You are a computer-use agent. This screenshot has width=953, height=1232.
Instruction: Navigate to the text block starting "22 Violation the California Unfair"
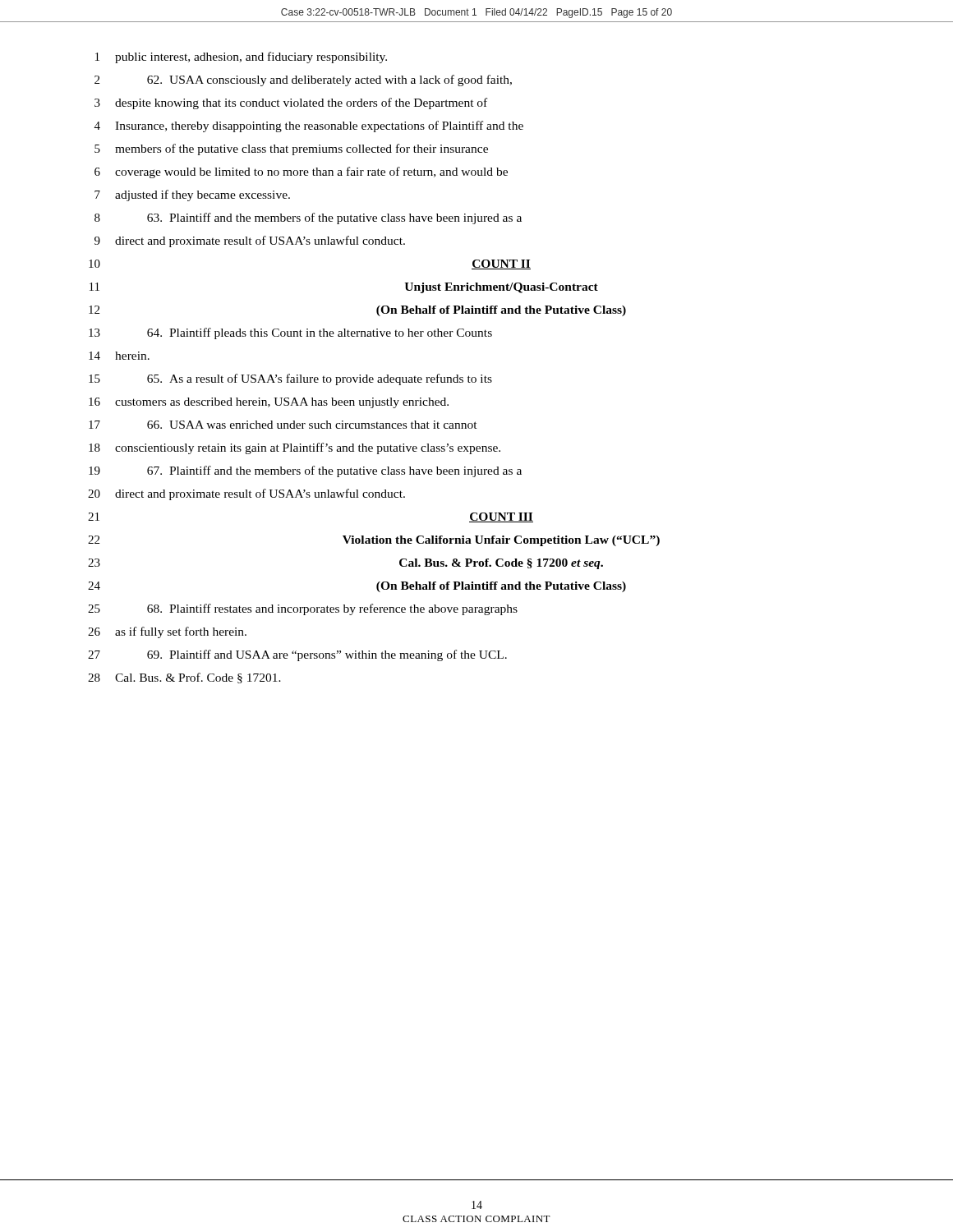click(476, 539)
